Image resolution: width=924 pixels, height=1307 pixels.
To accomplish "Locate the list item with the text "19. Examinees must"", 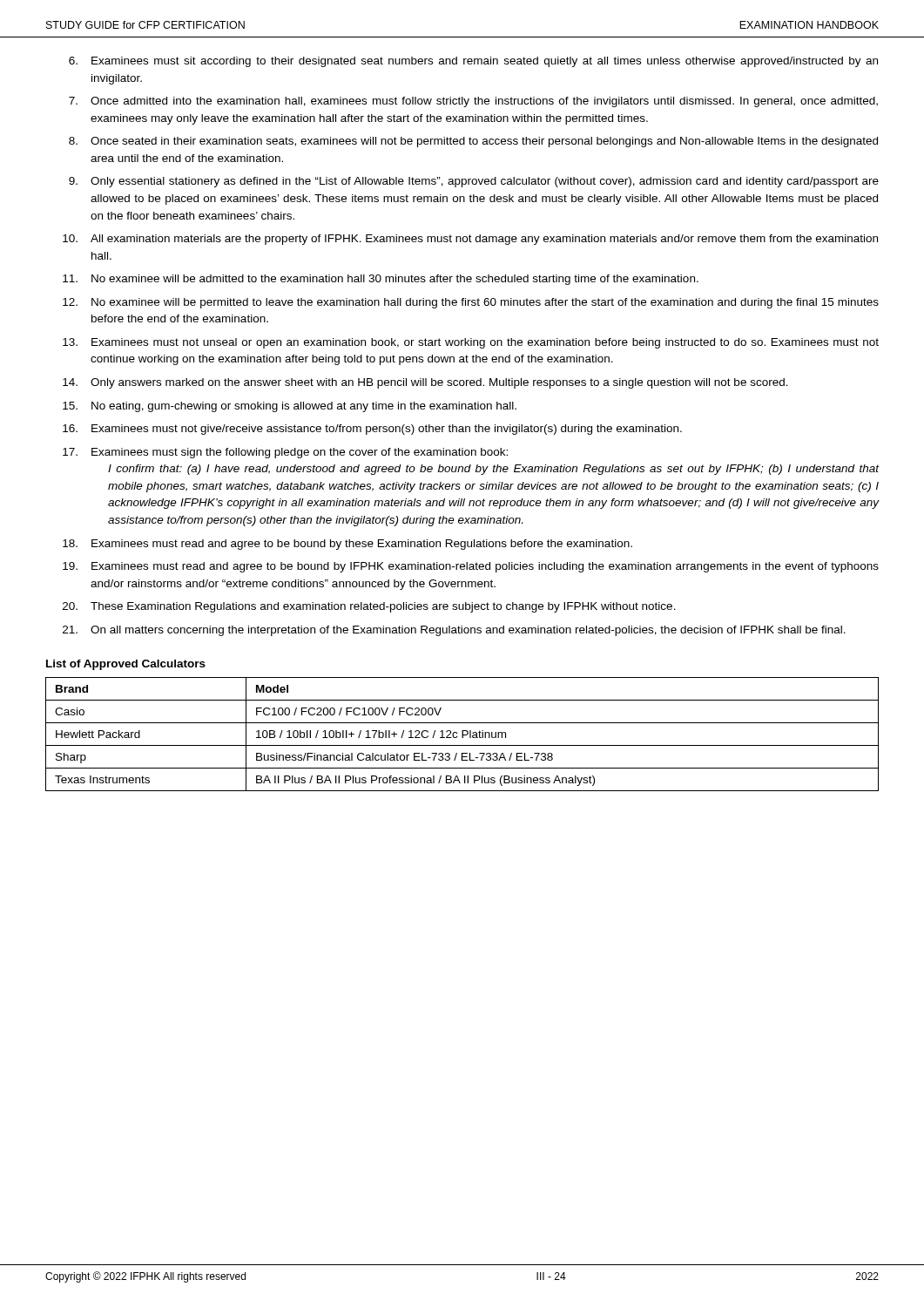I will (462, 575).
